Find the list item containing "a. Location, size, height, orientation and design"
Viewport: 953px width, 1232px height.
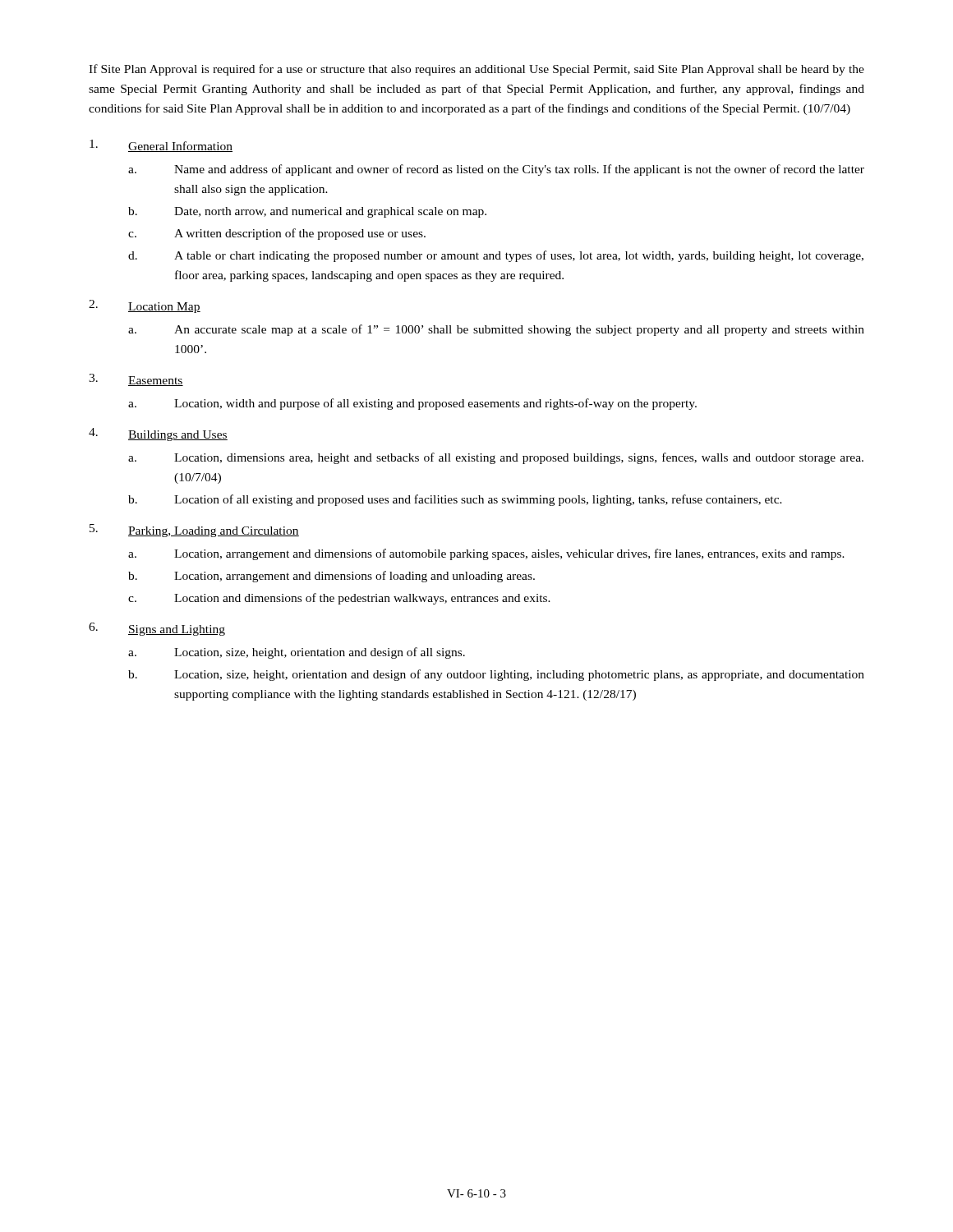click(297, 653)
